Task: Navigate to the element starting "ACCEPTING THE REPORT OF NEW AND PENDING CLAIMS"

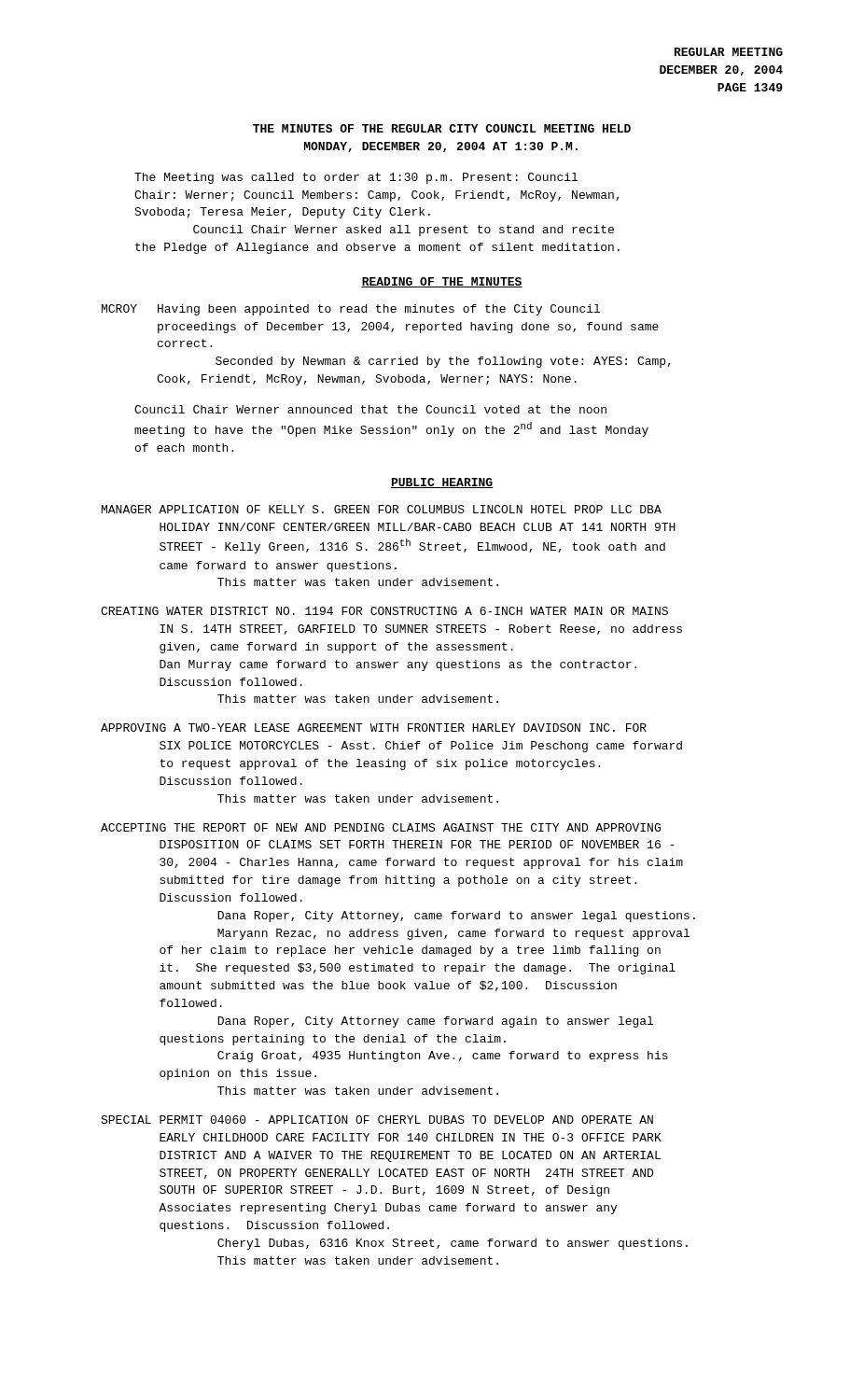Action: coord(399,960)
